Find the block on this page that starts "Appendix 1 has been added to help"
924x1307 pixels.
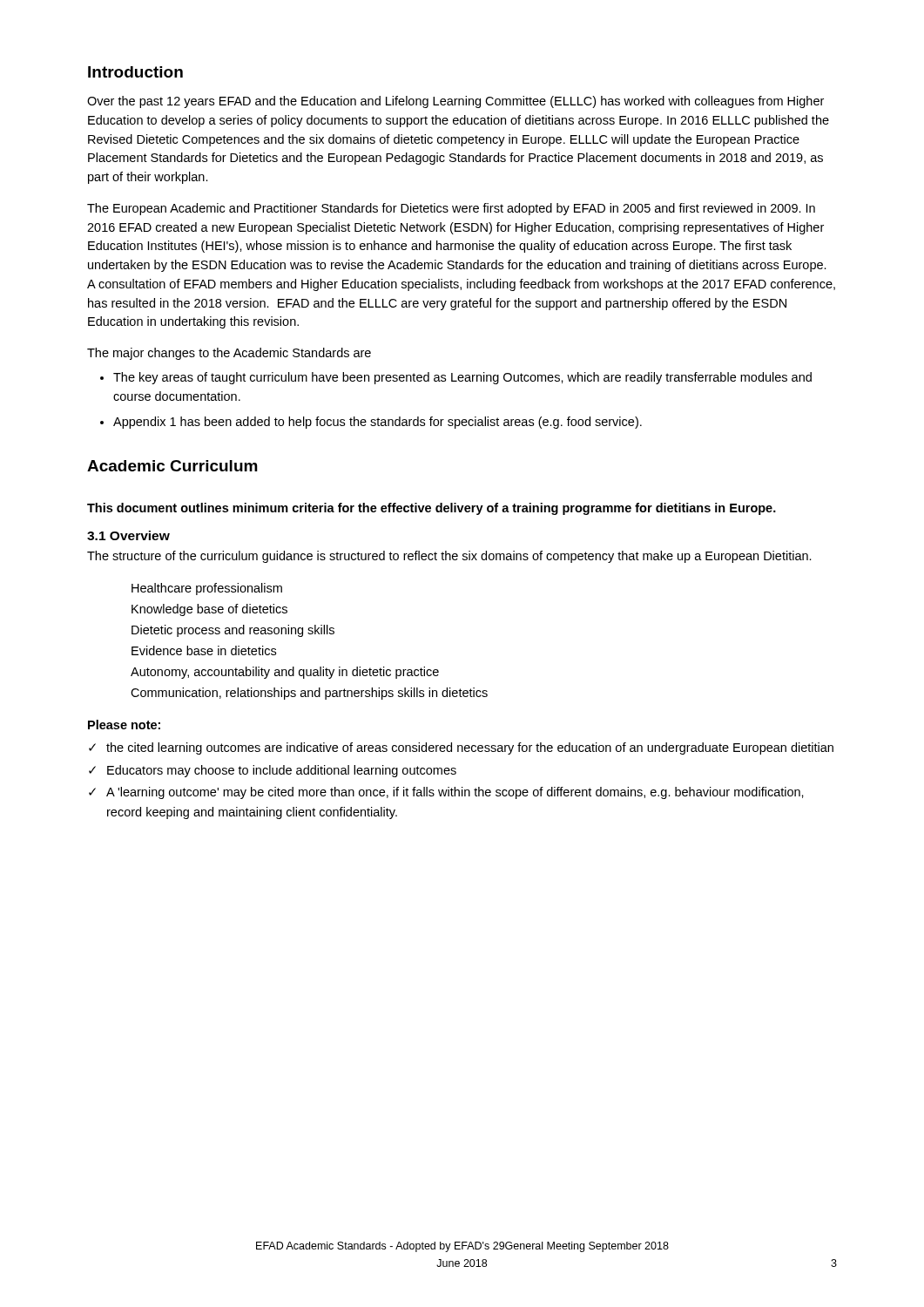[x=378, y=422]
